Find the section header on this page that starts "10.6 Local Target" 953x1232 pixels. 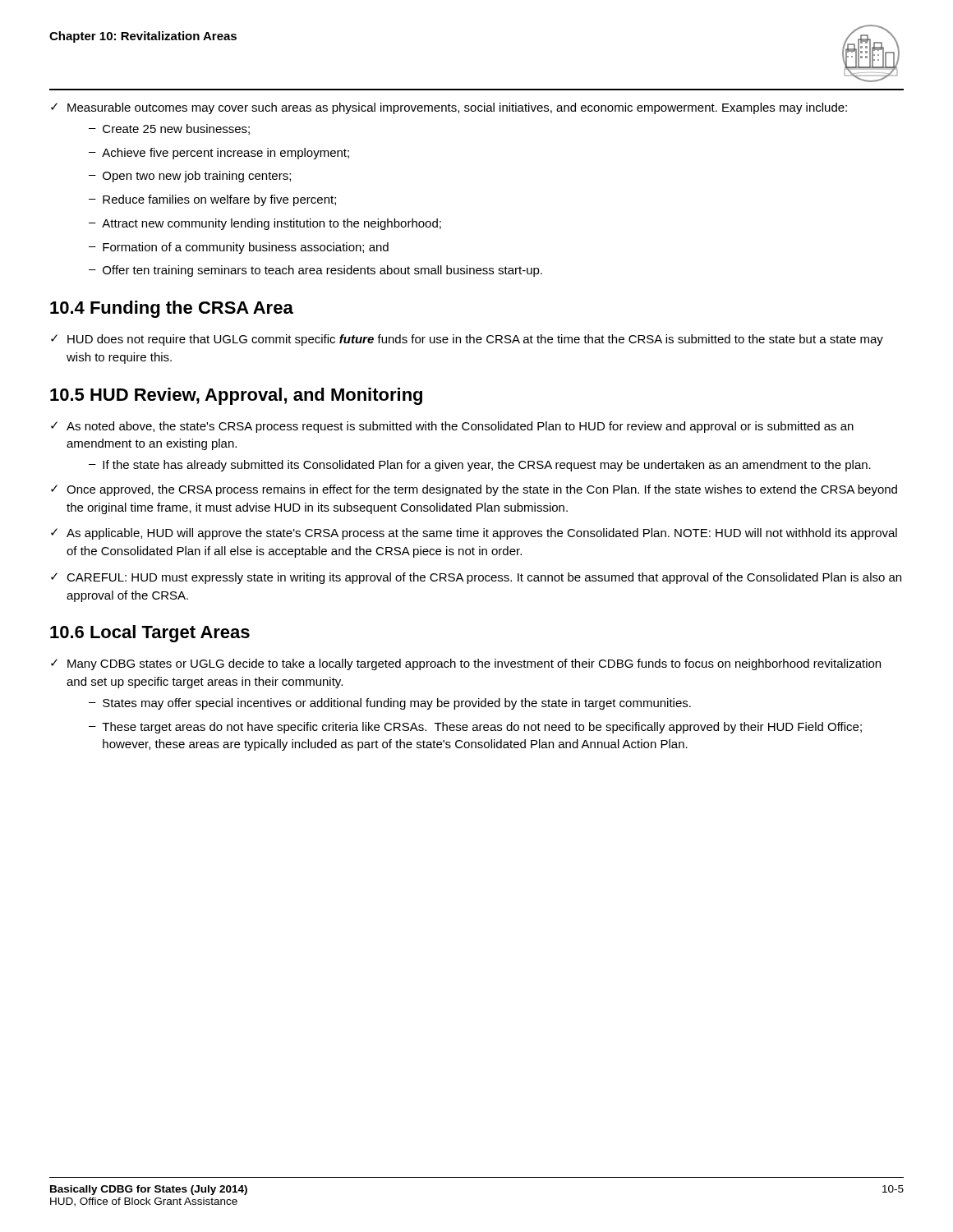point(150,632)
